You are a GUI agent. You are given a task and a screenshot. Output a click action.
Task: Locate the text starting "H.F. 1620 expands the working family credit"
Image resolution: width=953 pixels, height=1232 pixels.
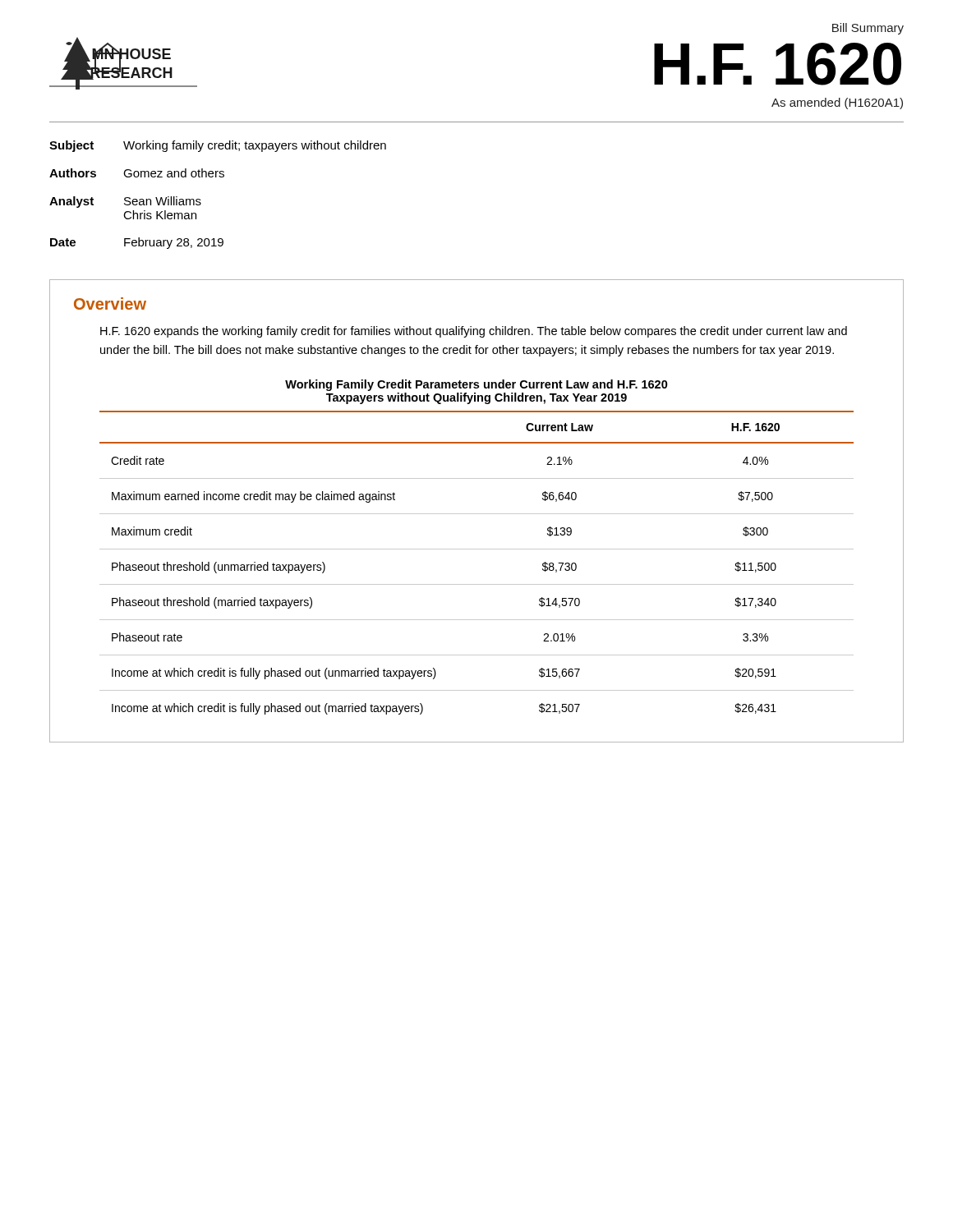(473, 341)
